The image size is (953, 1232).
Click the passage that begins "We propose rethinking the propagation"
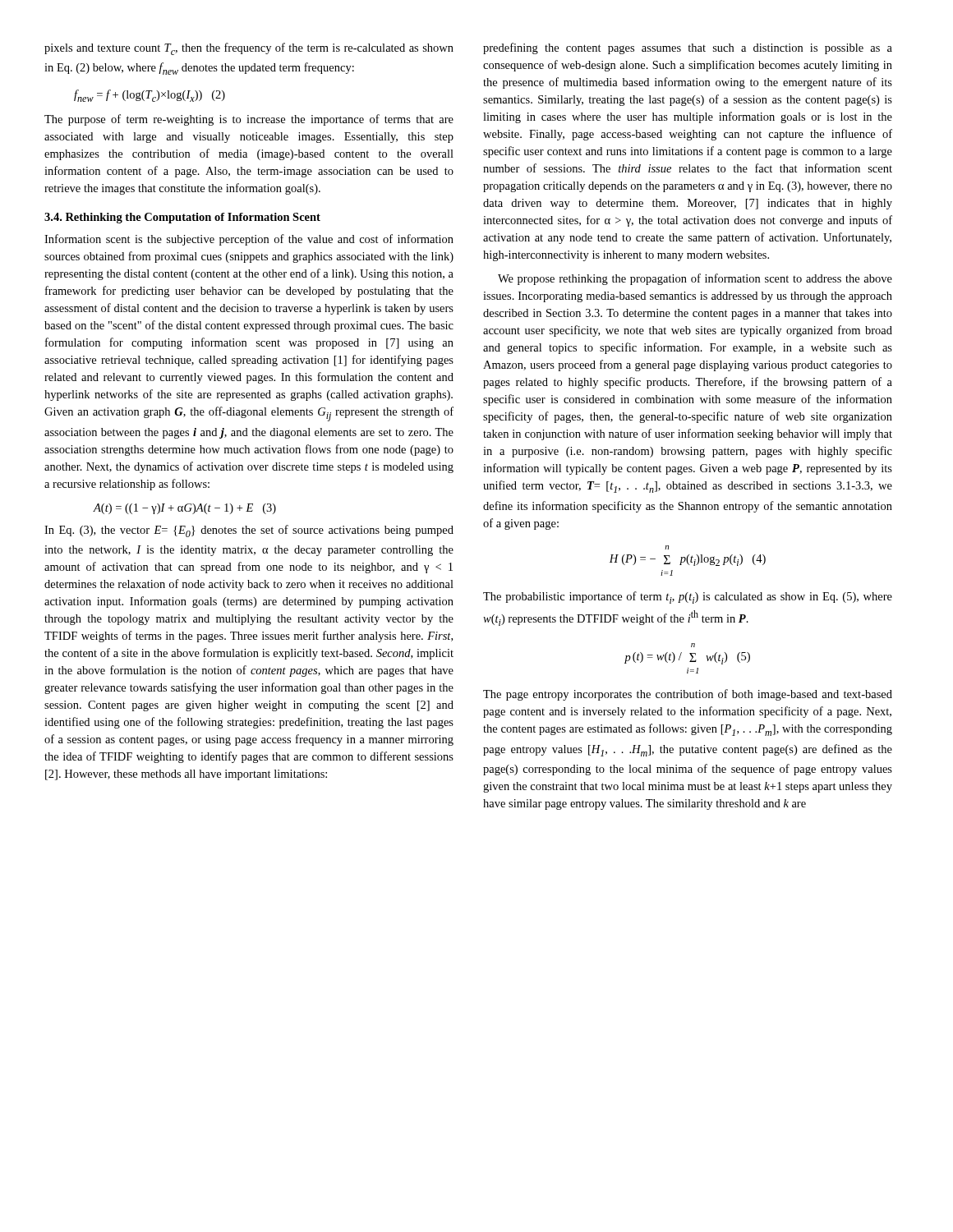688,401
